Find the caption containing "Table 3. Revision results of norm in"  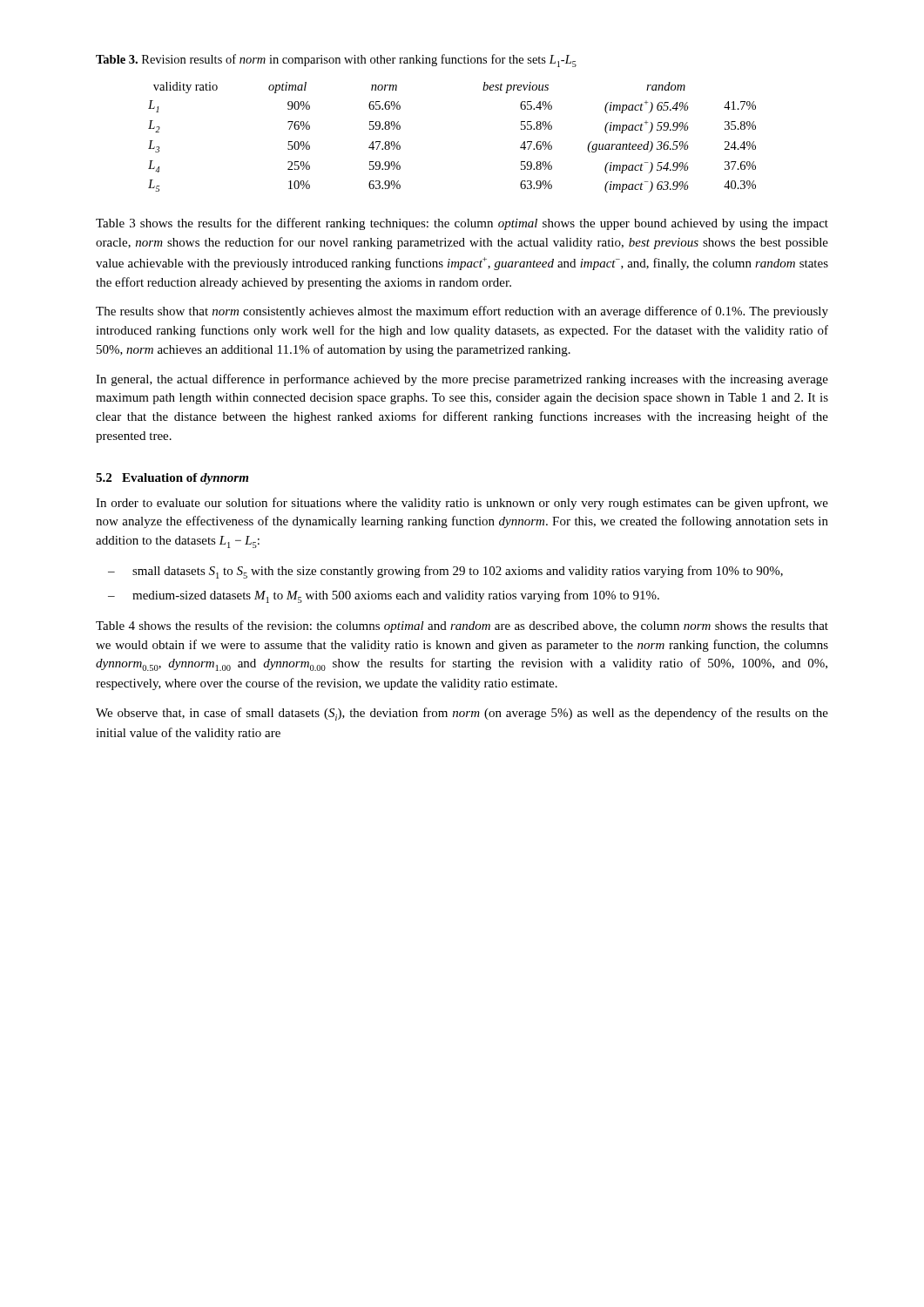336,61
